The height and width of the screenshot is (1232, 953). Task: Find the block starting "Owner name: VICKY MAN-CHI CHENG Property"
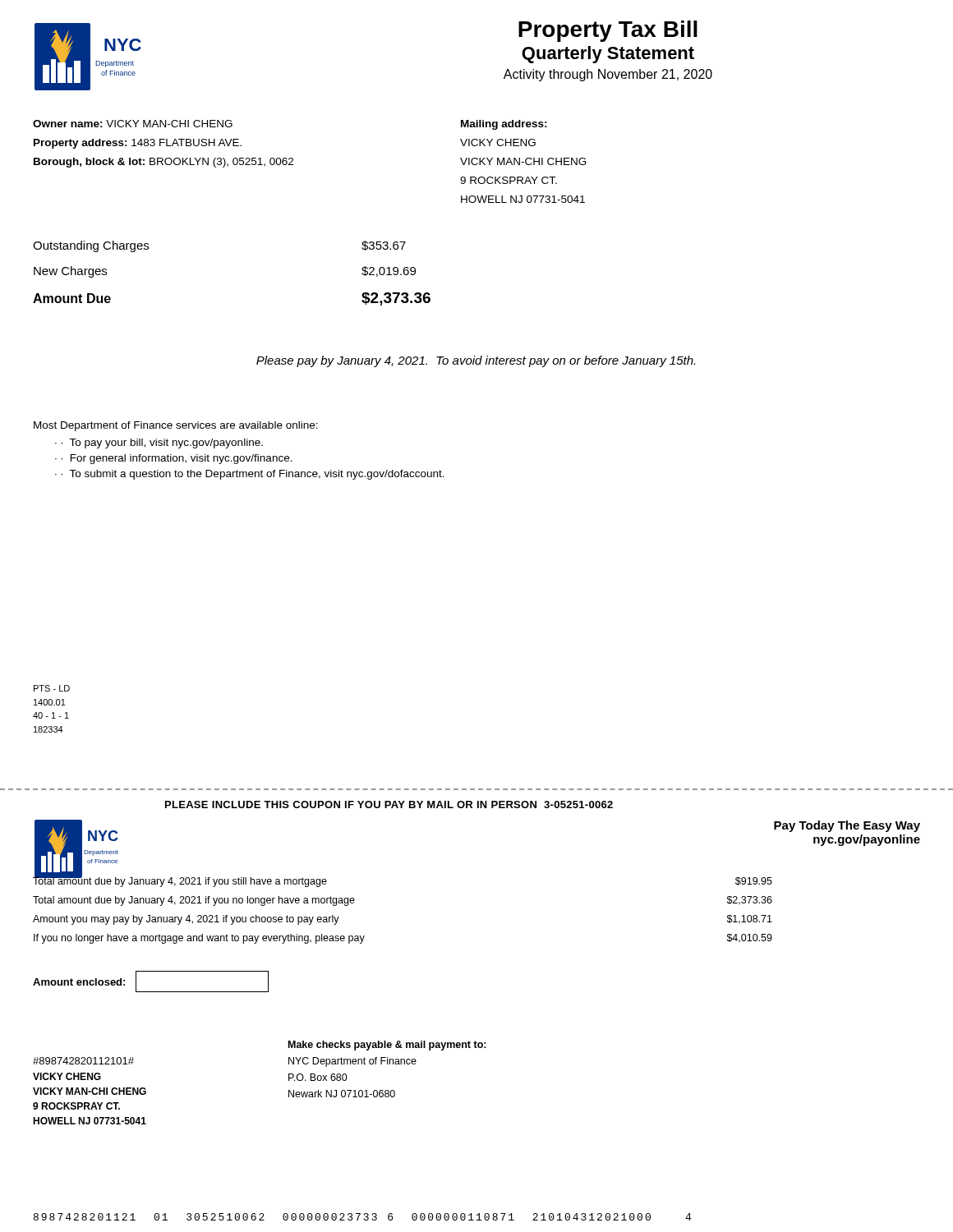(x=163, y=142)
